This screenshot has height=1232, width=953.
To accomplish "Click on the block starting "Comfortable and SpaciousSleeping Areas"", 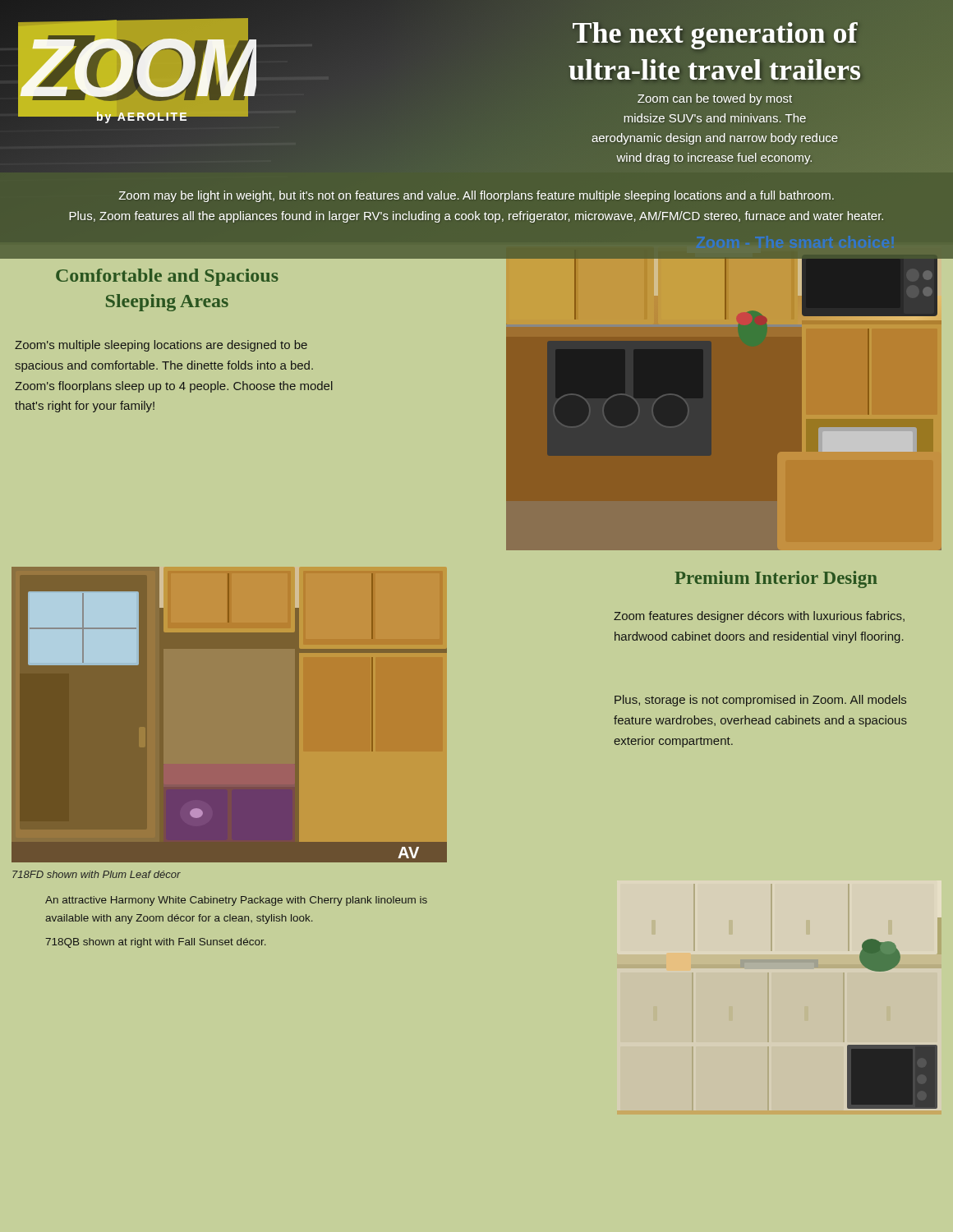I will pos(167,288).
